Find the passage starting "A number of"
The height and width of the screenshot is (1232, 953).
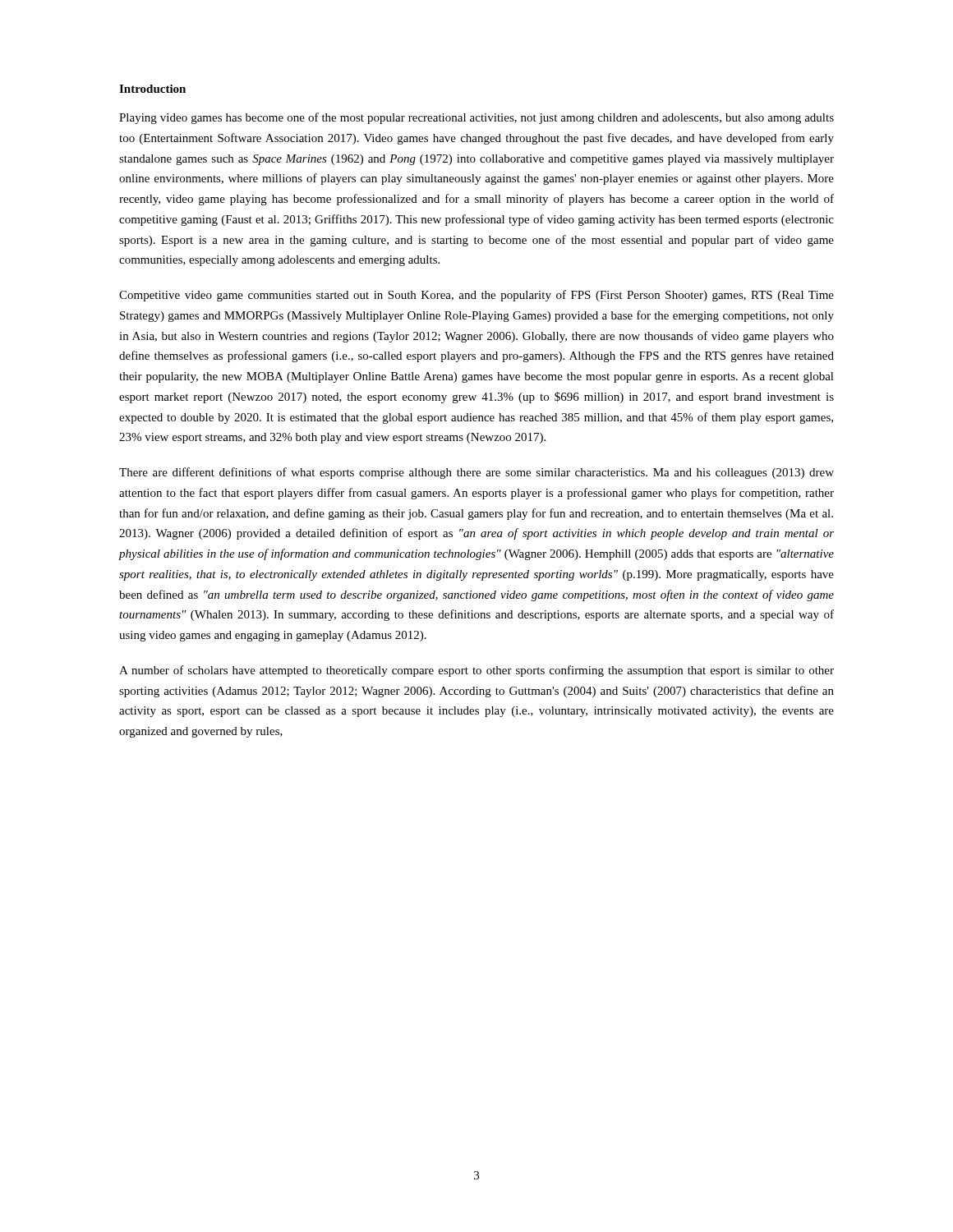tap(476, 701)
